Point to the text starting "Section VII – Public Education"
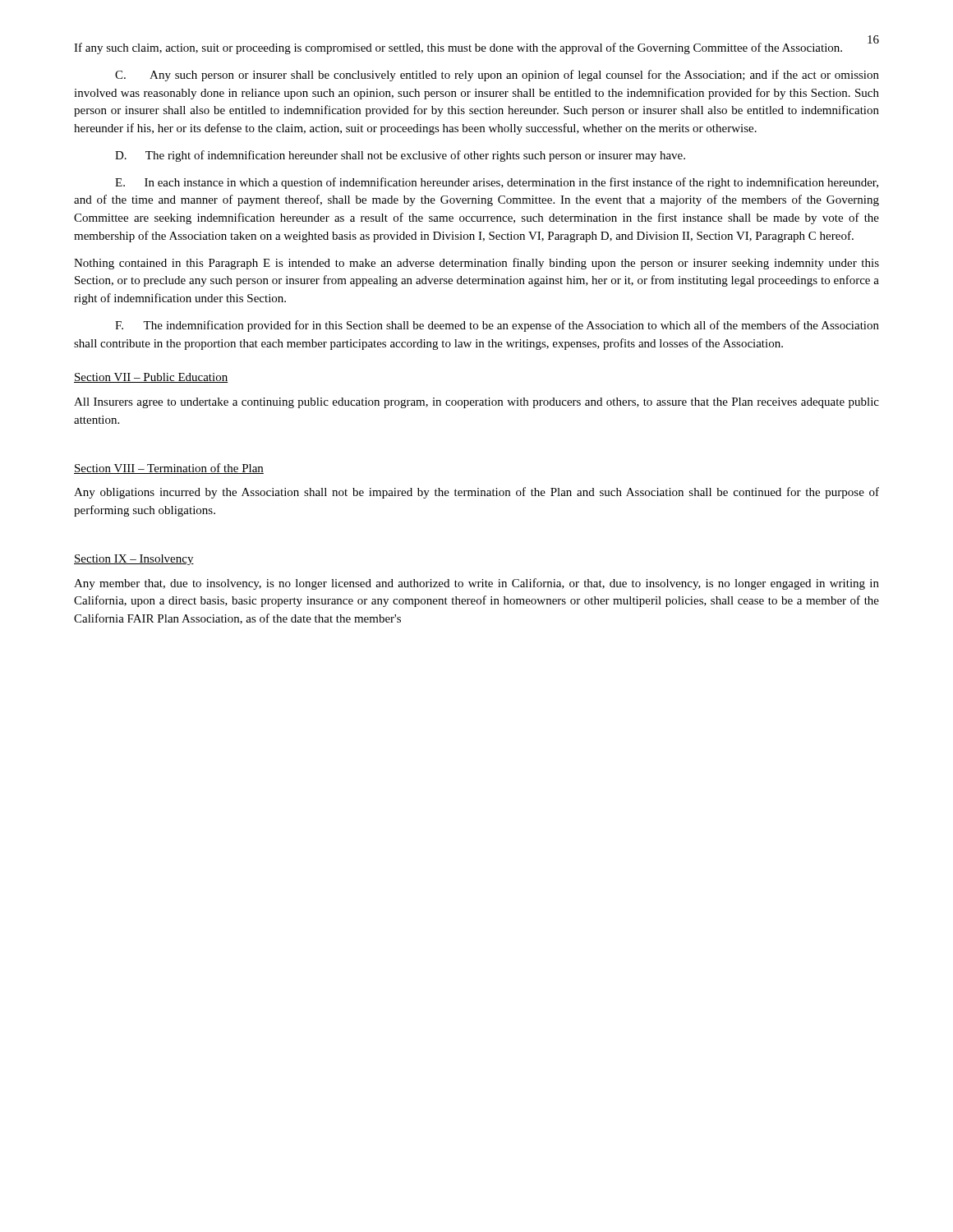 [x=151, y=377]
